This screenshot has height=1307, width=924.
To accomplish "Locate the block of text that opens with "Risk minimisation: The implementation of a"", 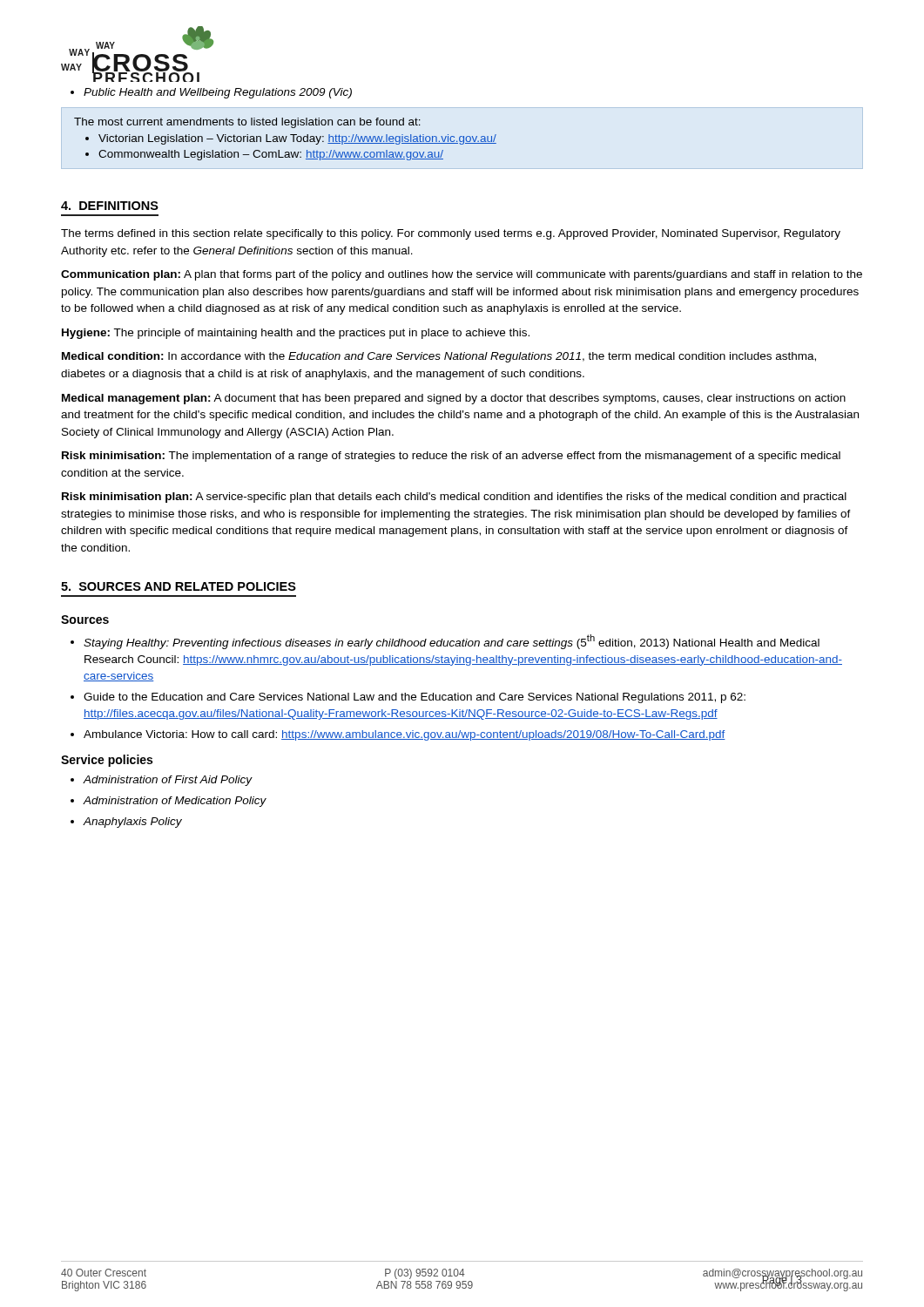I will click(451, 464).
